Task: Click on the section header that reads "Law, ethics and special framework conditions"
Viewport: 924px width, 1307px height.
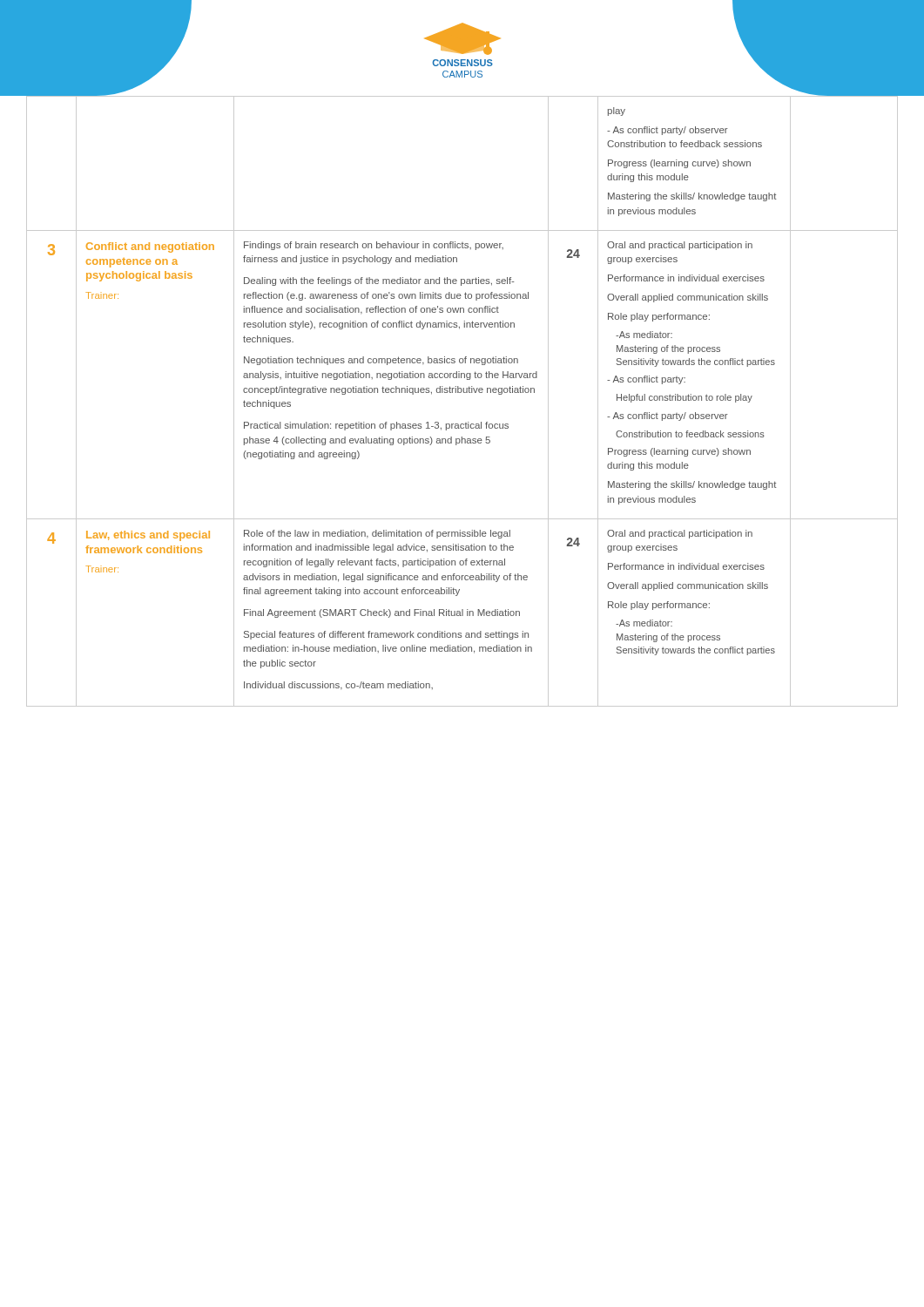Action: tap(148, 542)
